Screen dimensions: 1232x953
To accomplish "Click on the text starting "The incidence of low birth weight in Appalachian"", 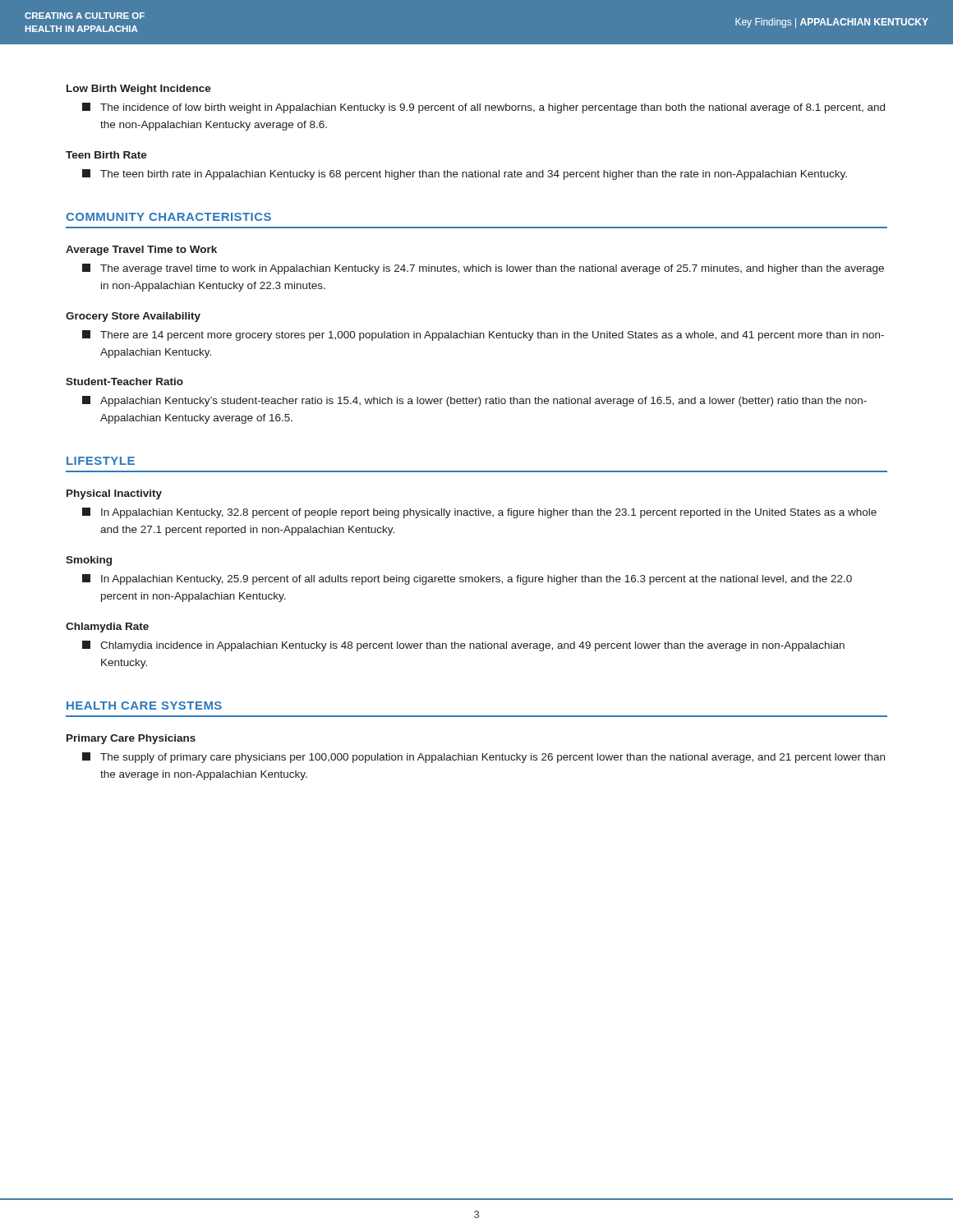I will [x=485, y=117].
